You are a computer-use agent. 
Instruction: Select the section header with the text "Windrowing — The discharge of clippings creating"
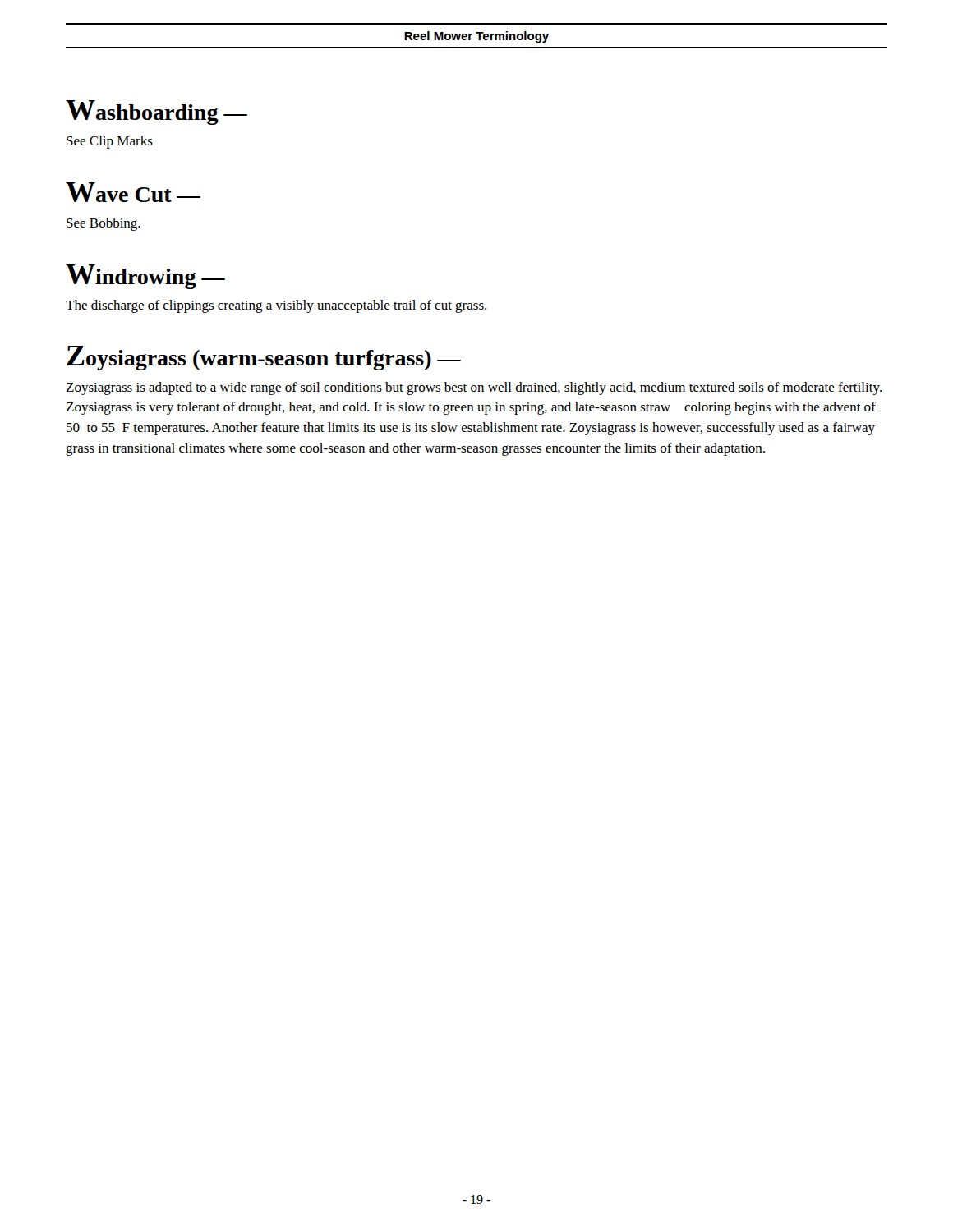(145, 277)
